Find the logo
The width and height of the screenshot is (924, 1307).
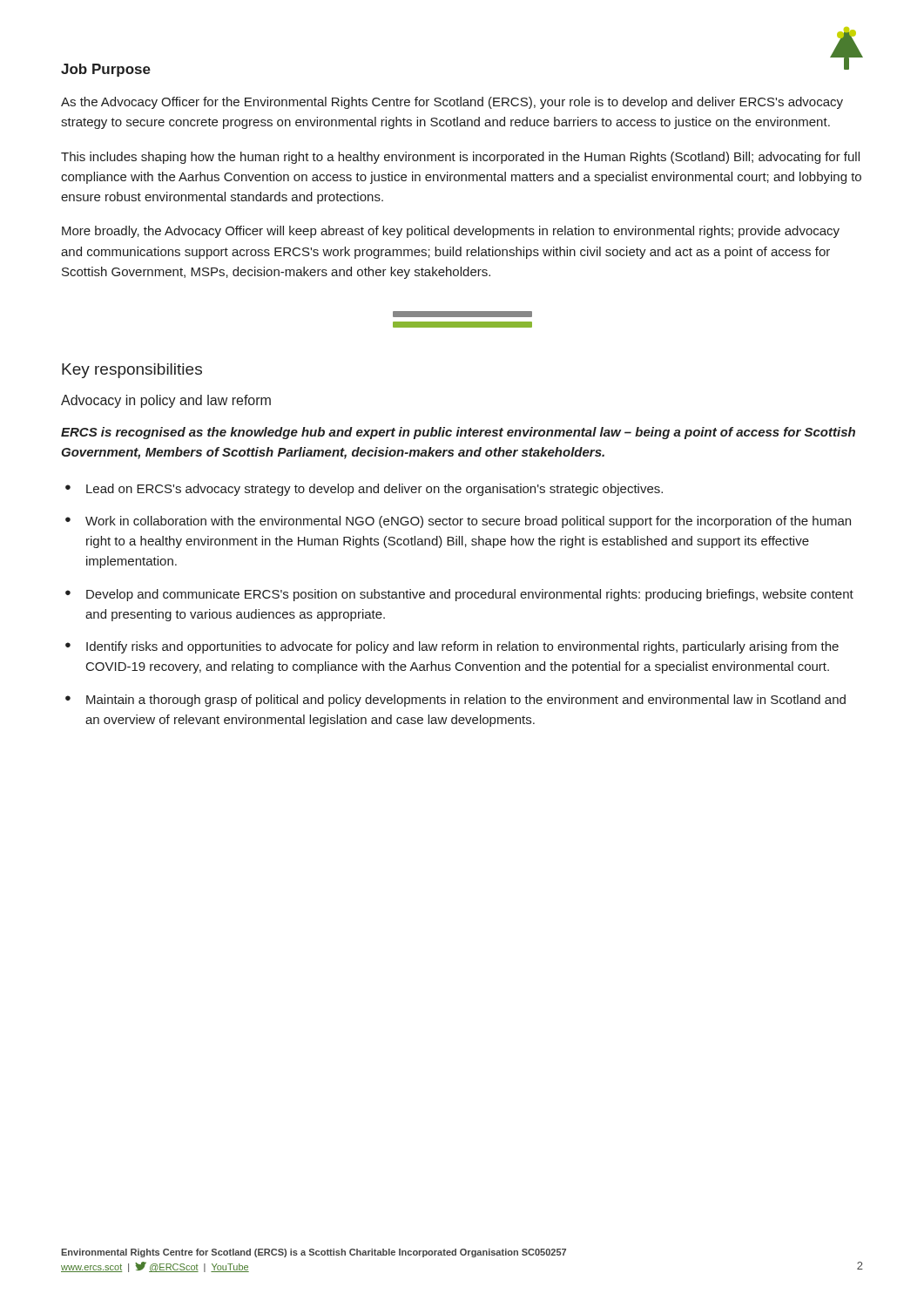[846, 50]
